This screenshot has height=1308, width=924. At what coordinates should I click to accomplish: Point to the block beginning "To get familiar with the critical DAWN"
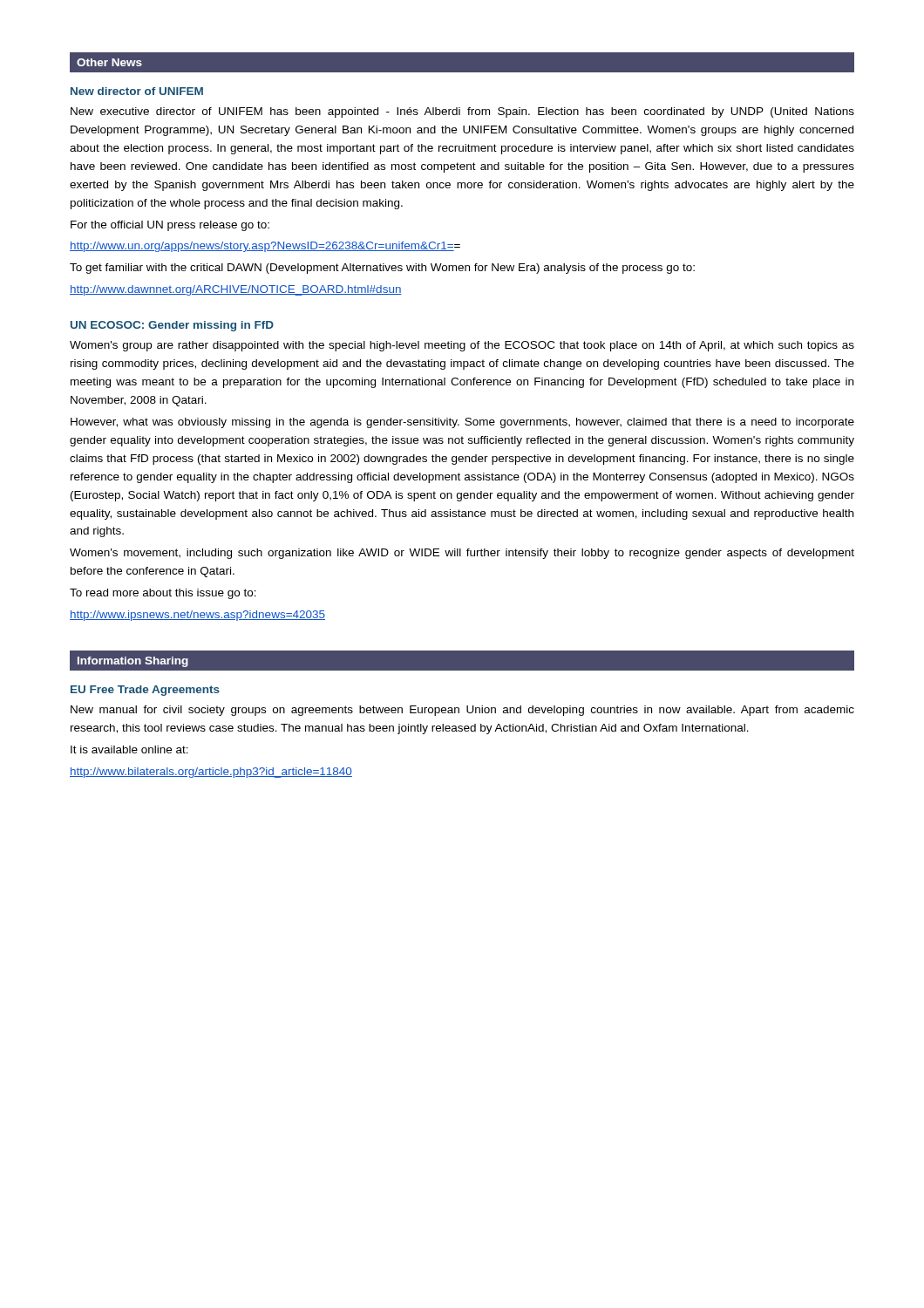383,268
